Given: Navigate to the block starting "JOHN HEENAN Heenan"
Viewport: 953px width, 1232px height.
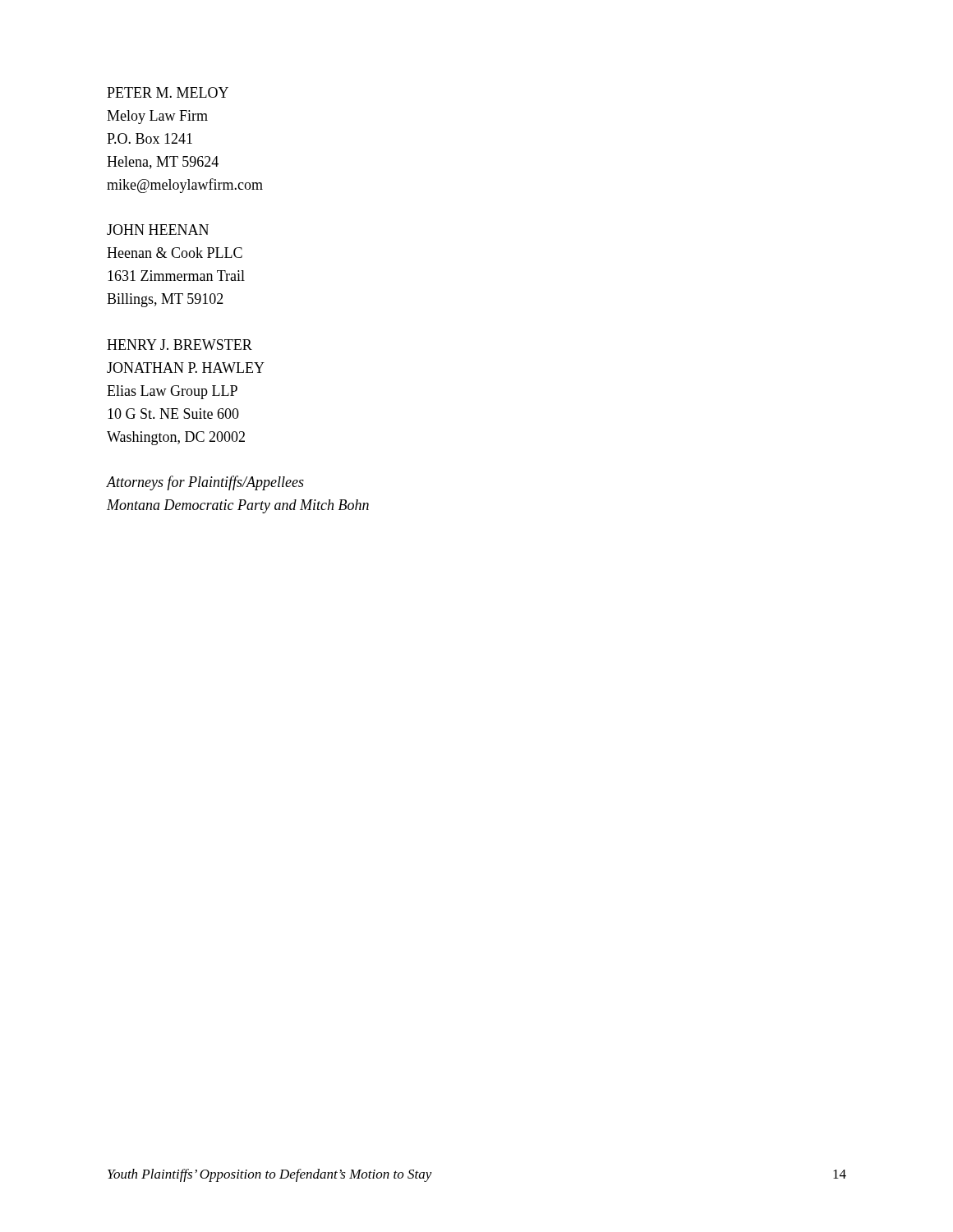Looking at the screenshot, I should [158, 230].
